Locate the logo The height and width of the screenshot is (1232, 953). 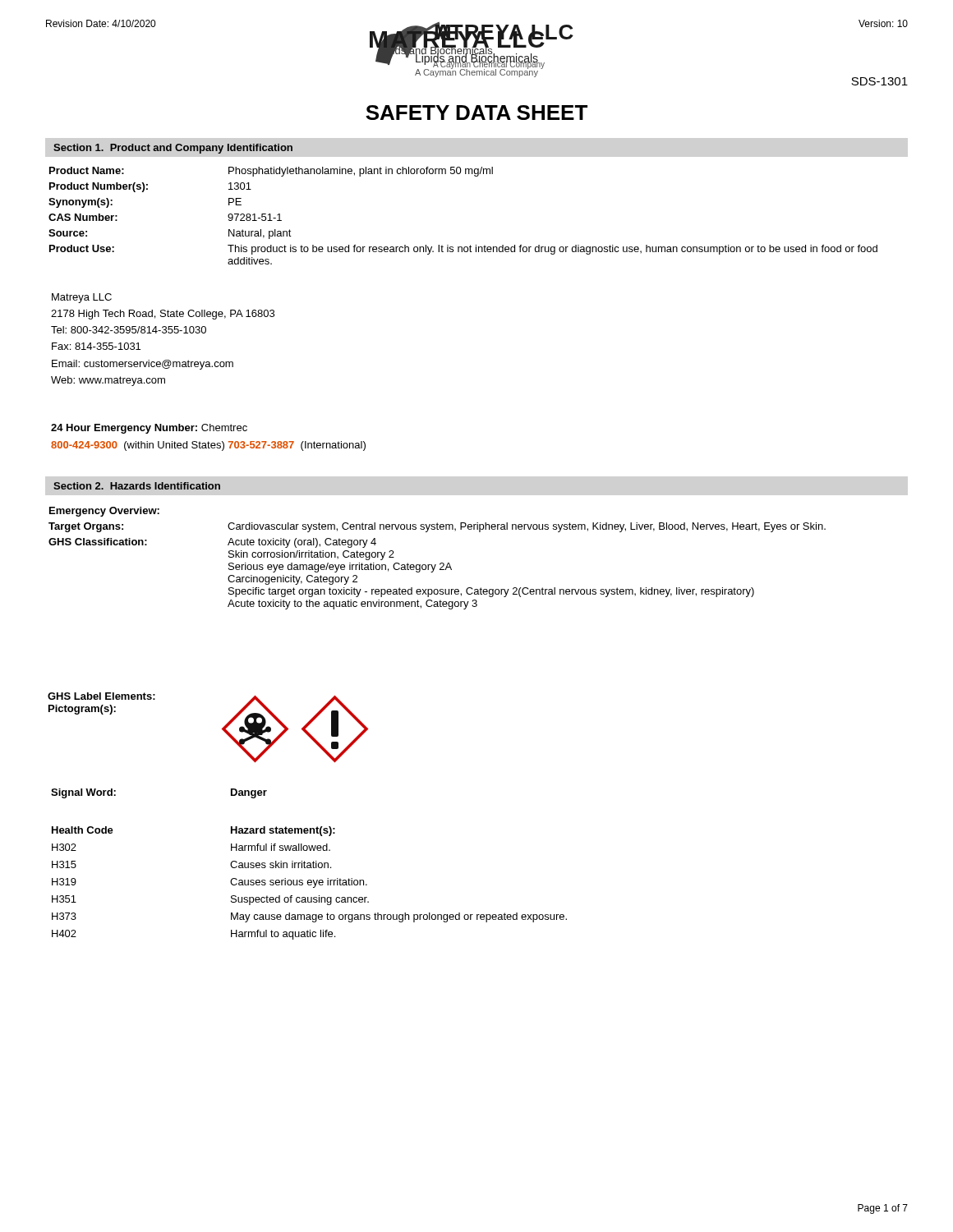[476, 47]
